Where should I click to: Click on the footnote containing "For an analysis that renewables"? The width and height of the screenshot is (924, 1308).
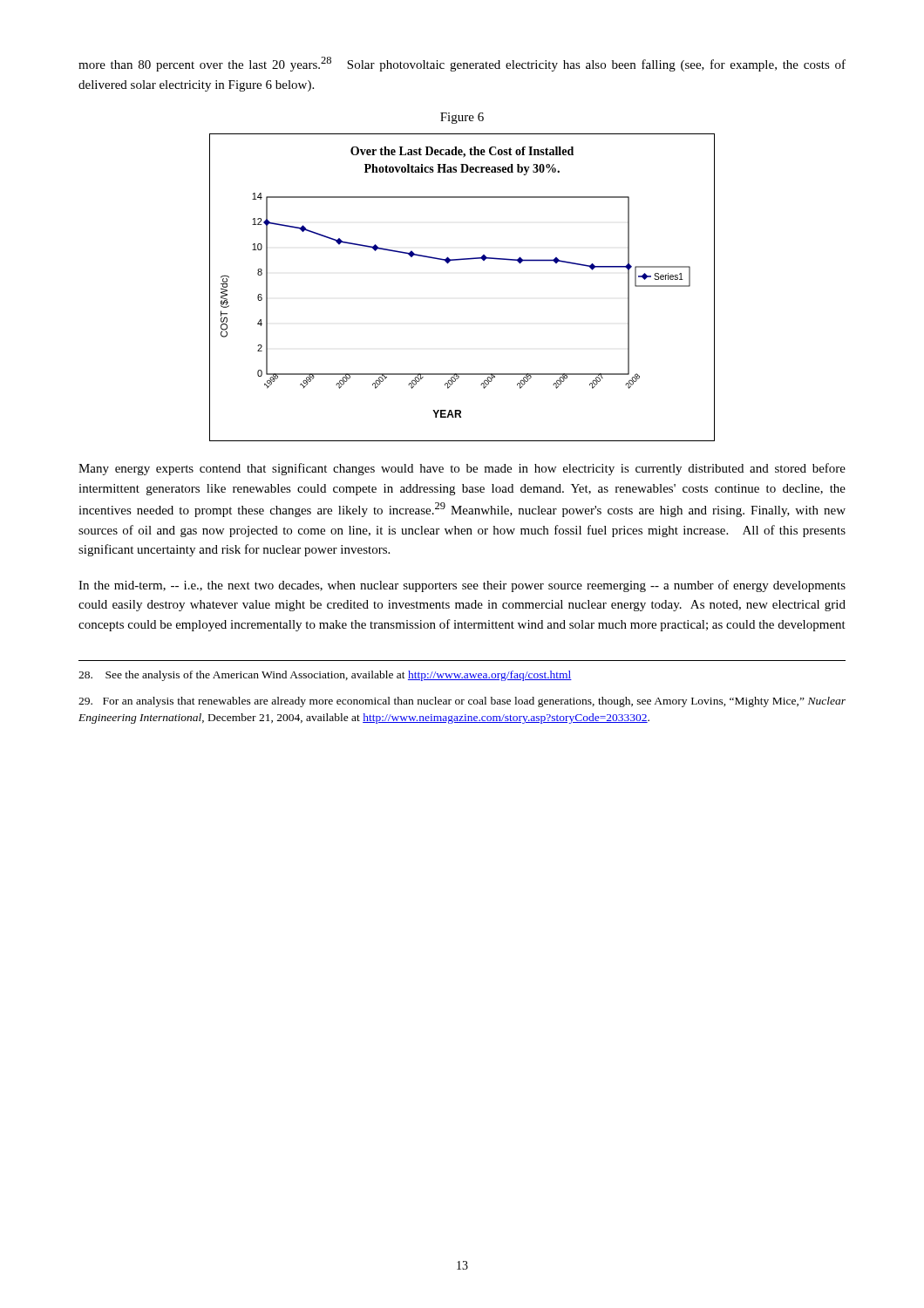(x=462, y=709)
